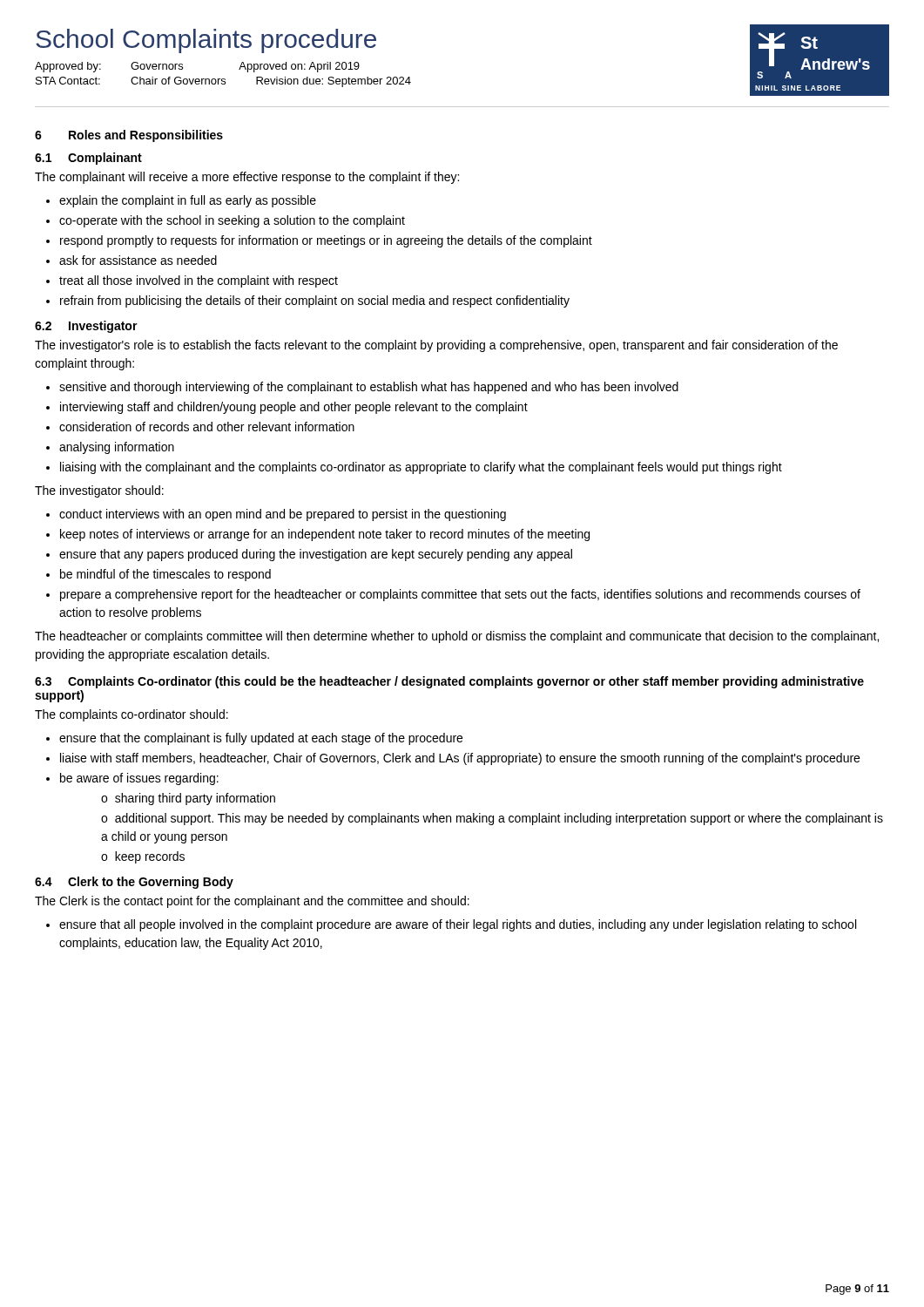Click on the text block starting "6Roles and Responsibilities"
This screenshot has height=1307, width=924.
click(x=129, y=135)
